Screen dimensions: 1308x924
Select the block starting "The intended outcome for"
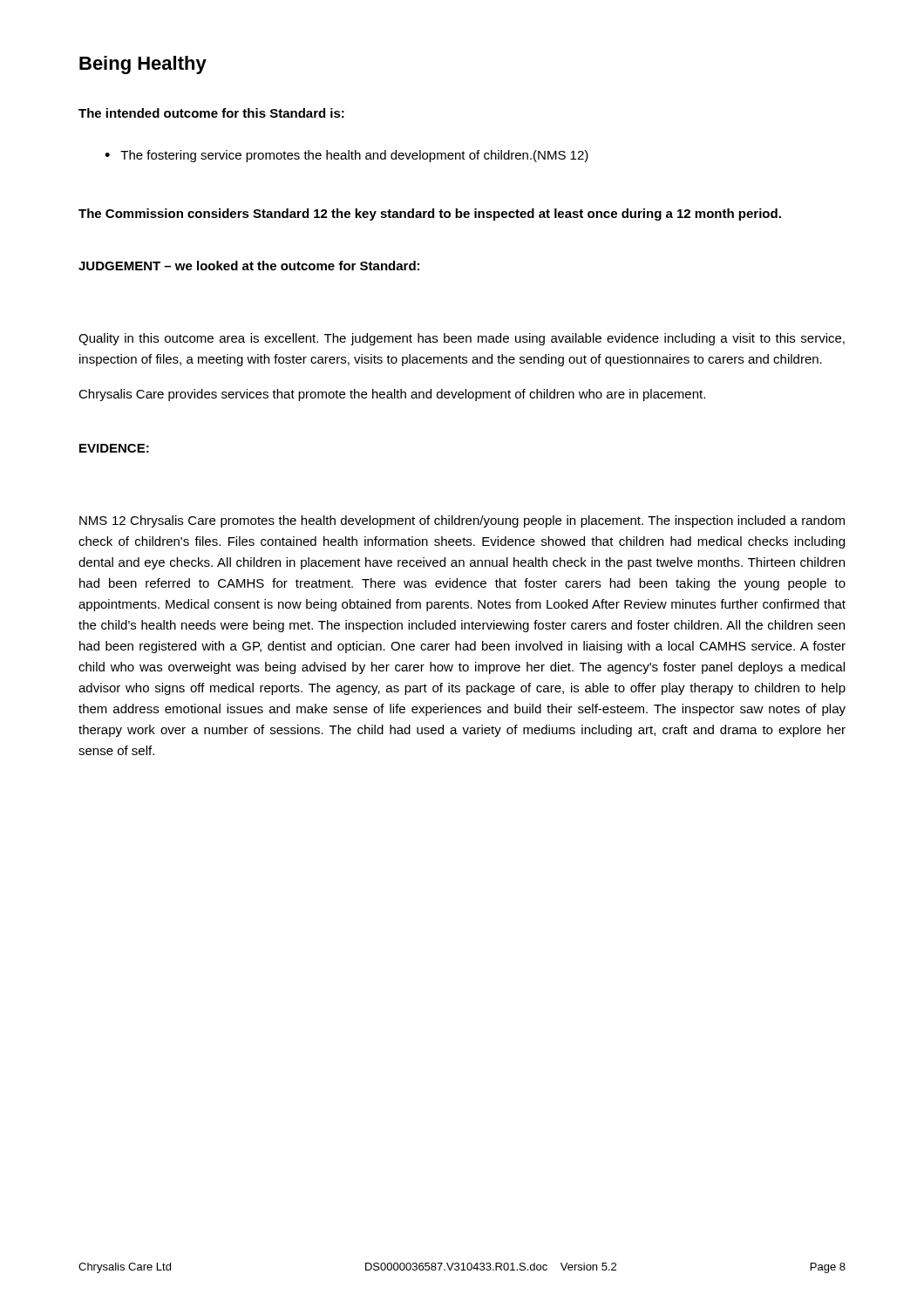[x=212, y=113]
